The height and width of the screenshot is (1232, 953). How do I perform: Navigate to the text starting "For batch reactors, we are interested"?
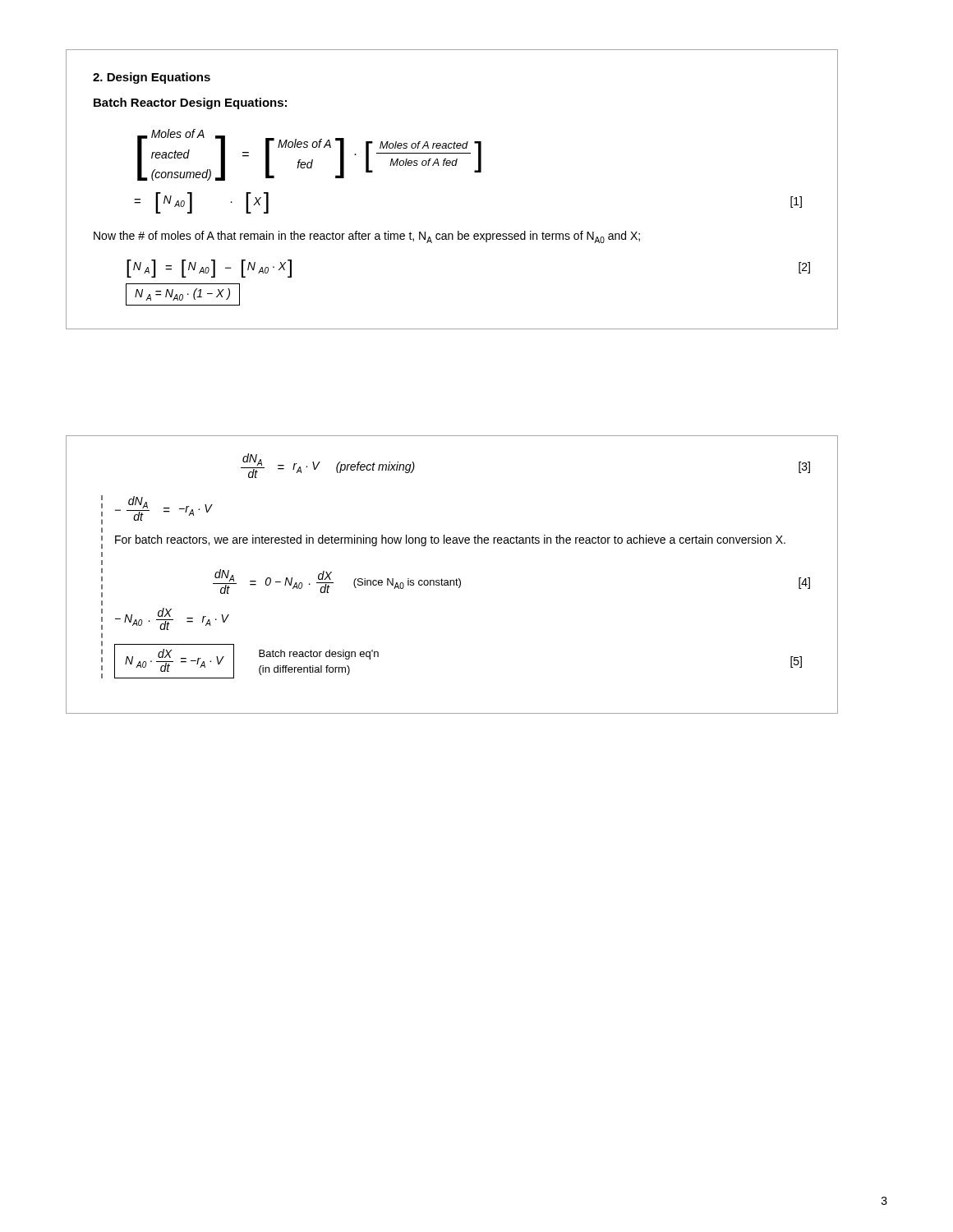click(450, 540)
